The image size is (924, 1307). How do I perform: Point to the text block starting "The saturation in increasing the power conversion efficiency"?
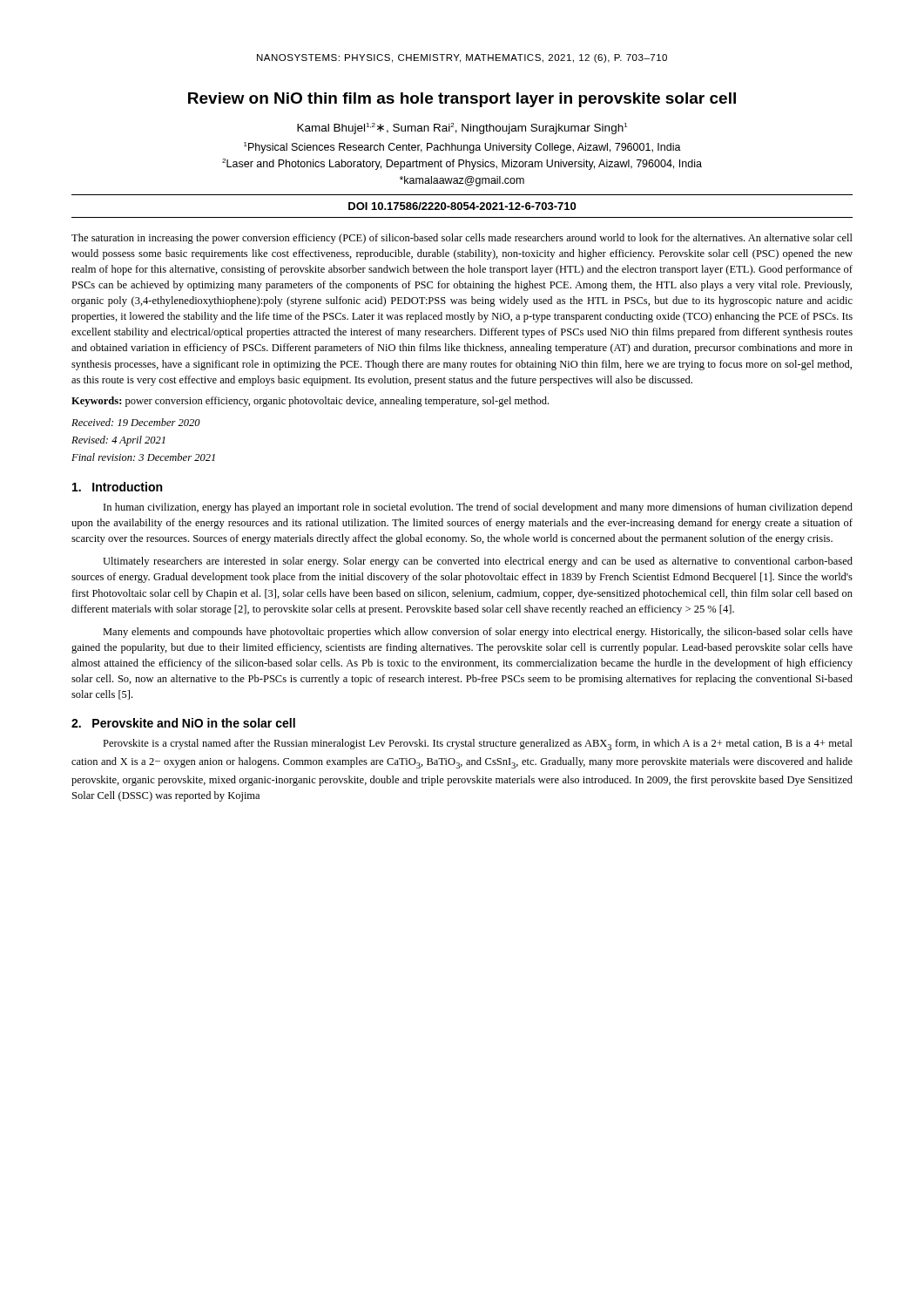tap(462, 309)
